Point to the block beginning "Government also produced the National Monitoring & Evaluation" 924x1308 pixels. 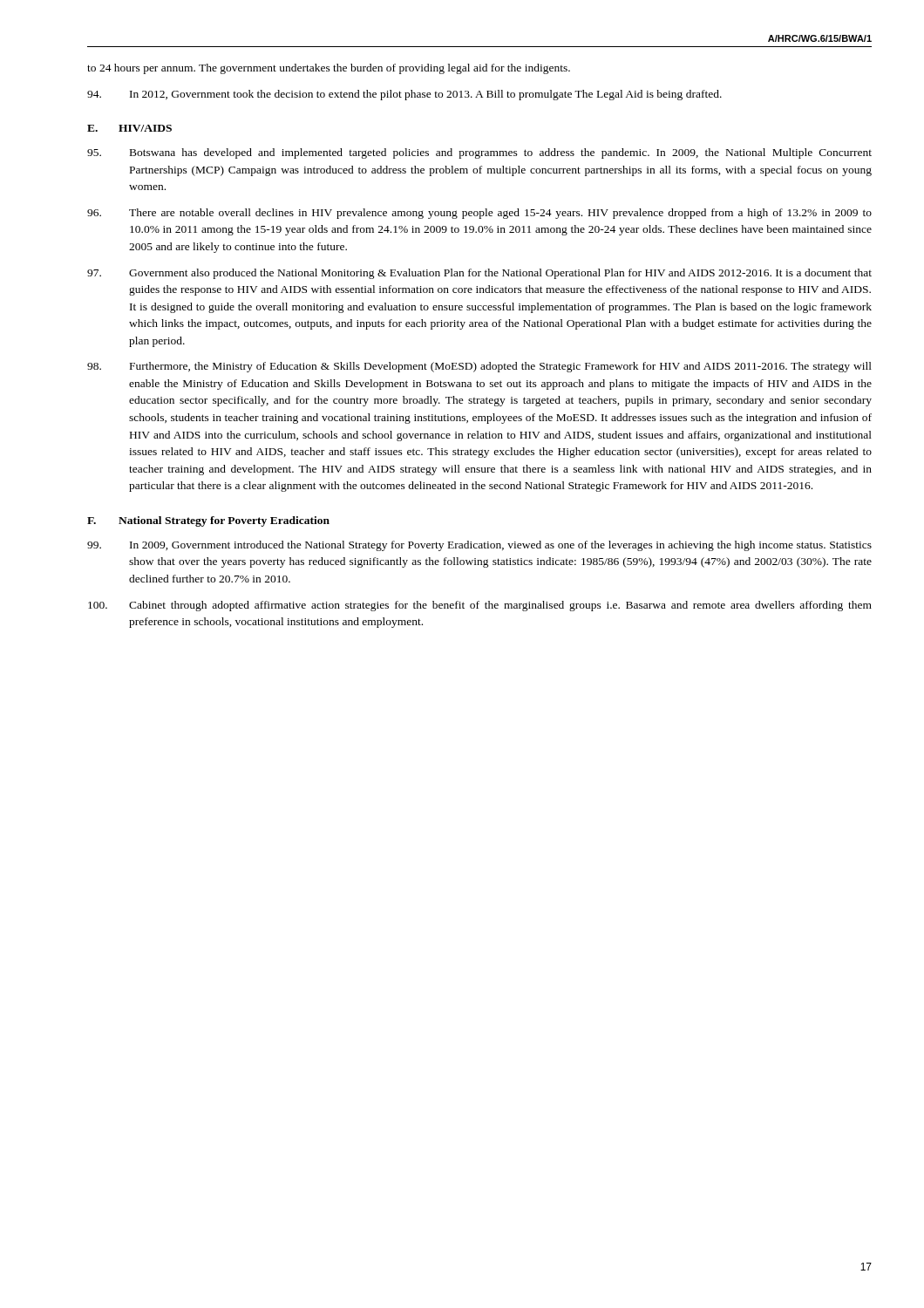479,306
